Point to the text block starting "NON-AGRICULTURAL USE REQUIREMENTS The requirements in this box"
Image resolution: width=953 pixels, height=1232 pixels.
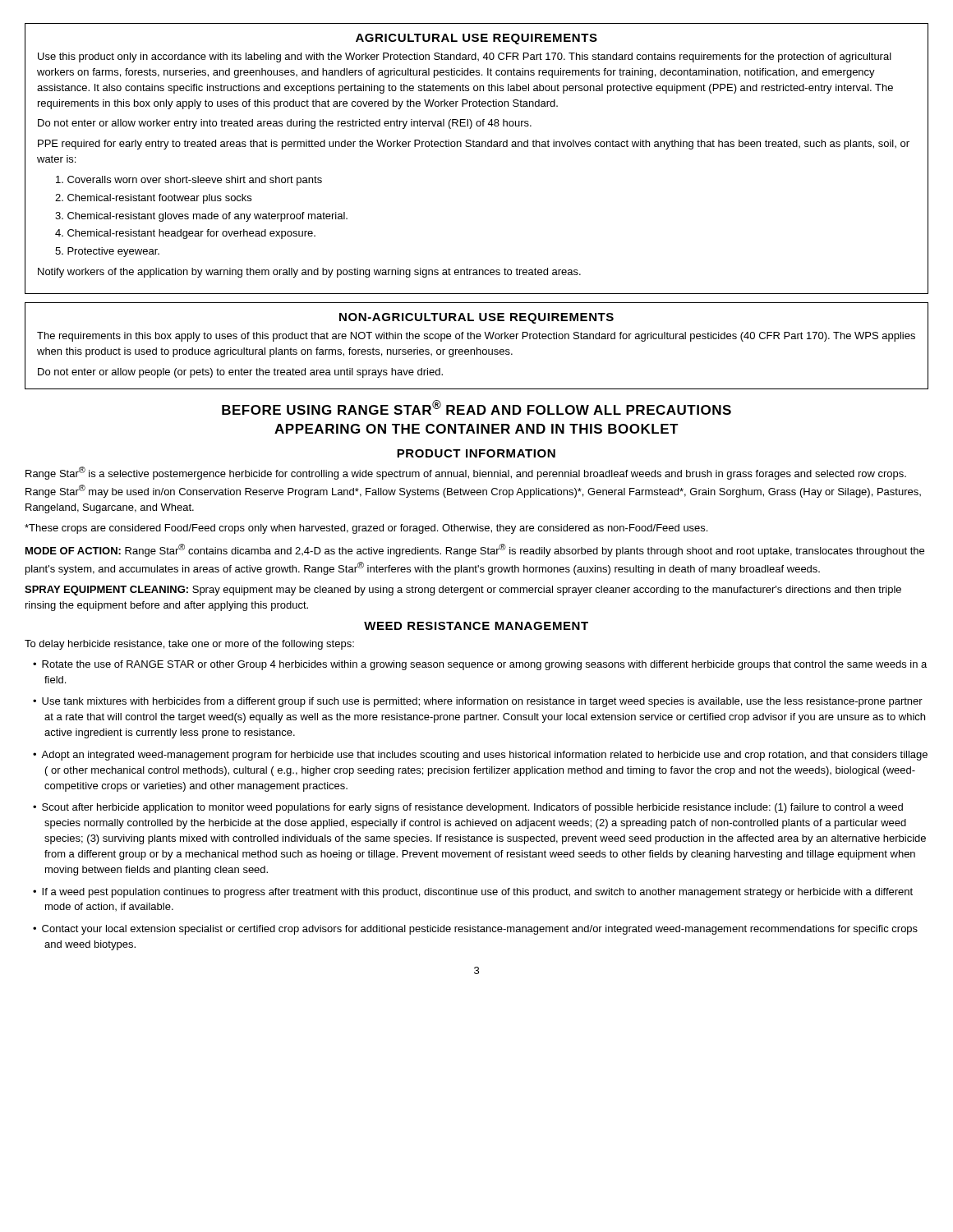point(476,345)
